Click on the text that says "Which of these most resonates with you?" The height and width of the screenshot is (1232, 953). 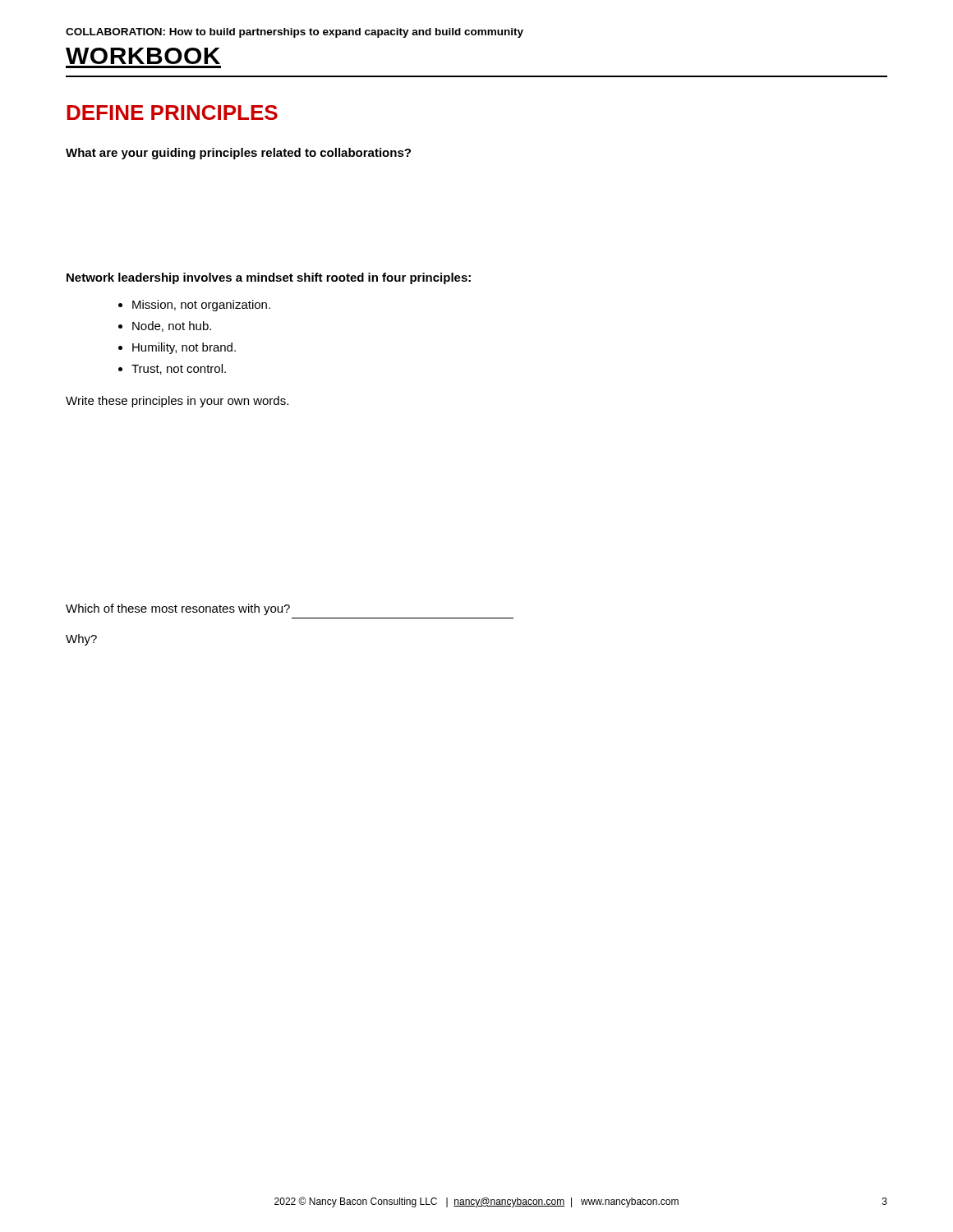290,609
